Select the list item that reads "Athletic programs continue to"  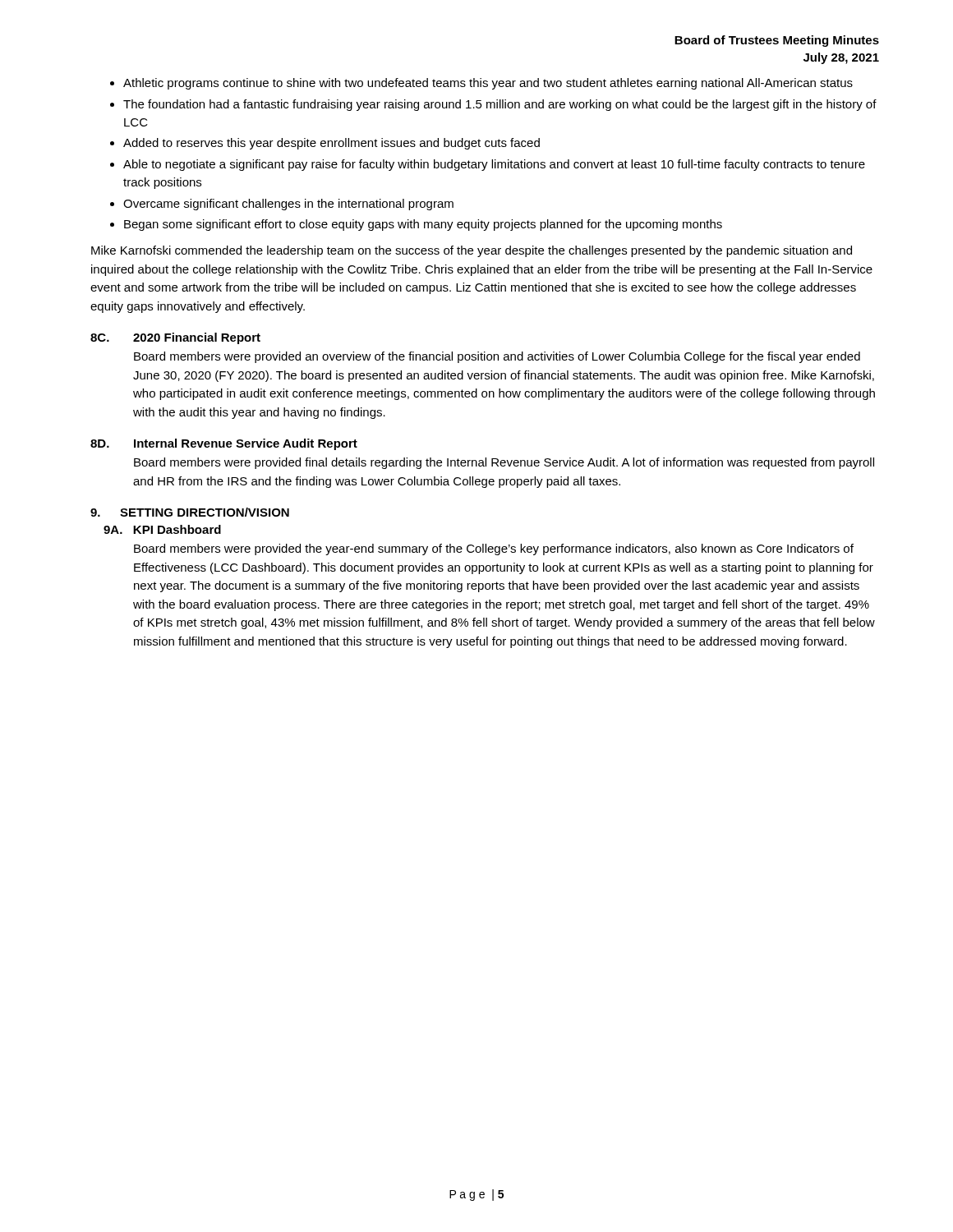(488, 83)
